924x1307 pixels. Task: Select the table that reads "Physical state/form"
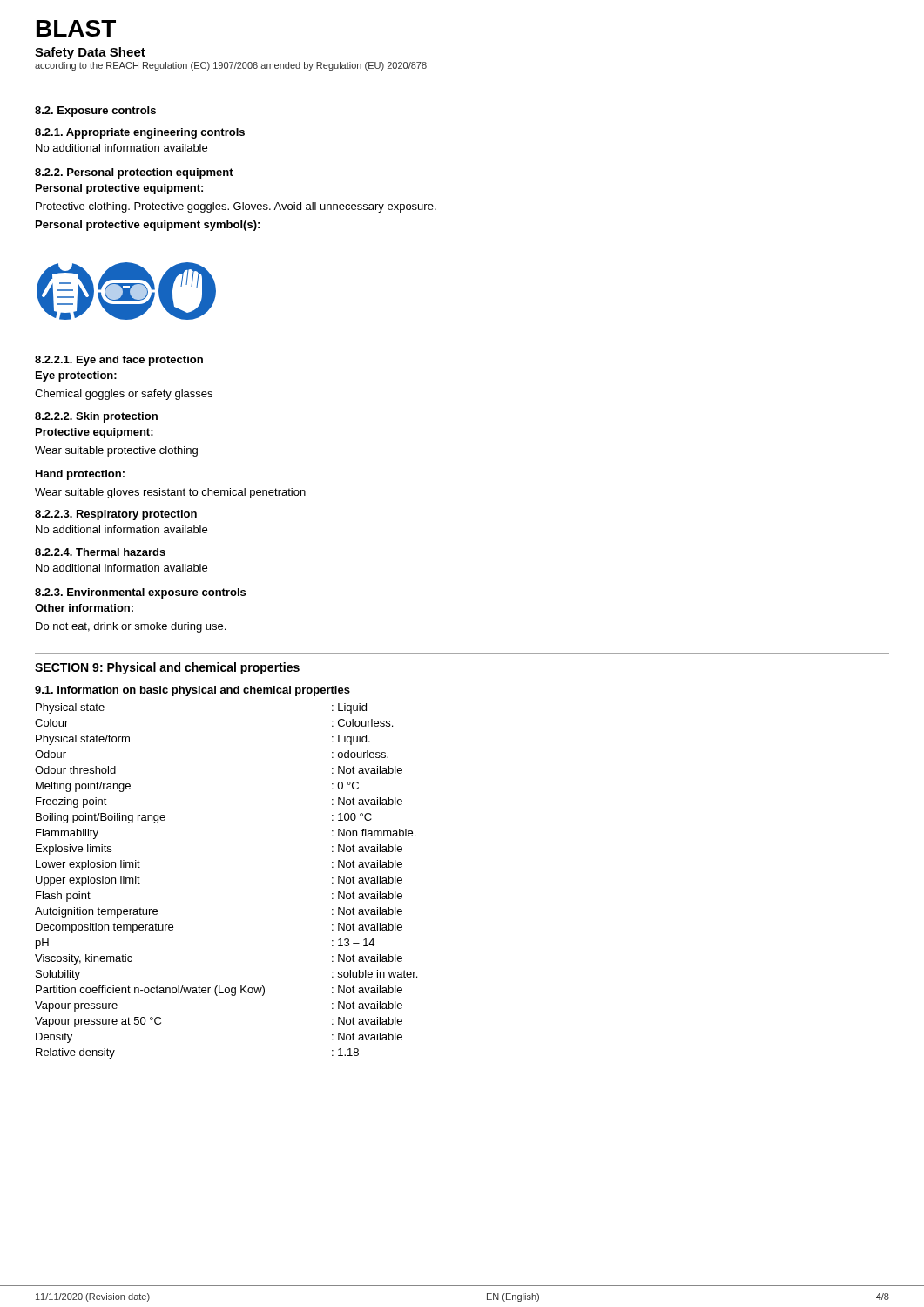[462, 880]
